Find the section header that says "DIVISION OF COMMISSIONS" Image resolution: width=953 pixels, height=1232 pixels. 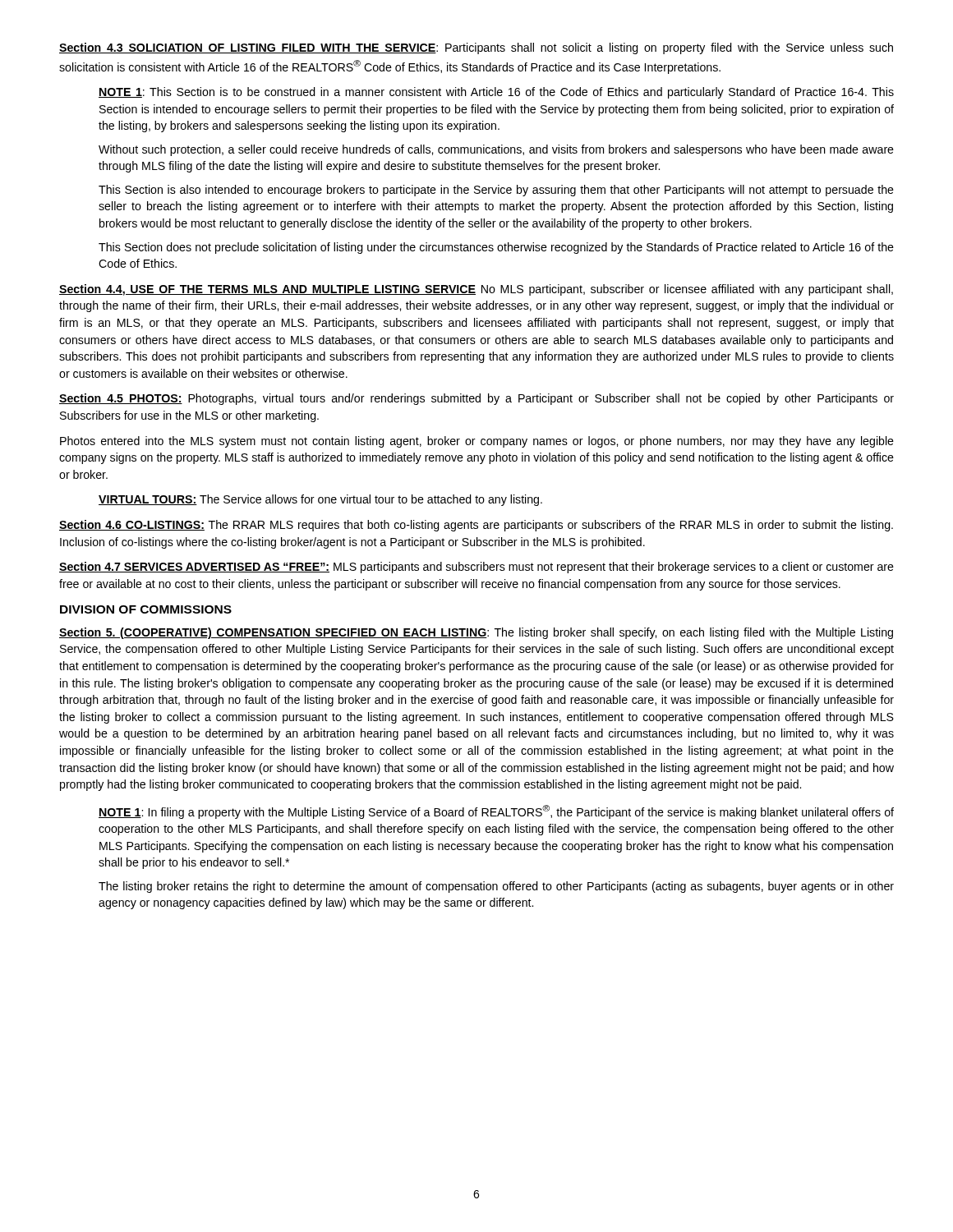tap(145, 609)
